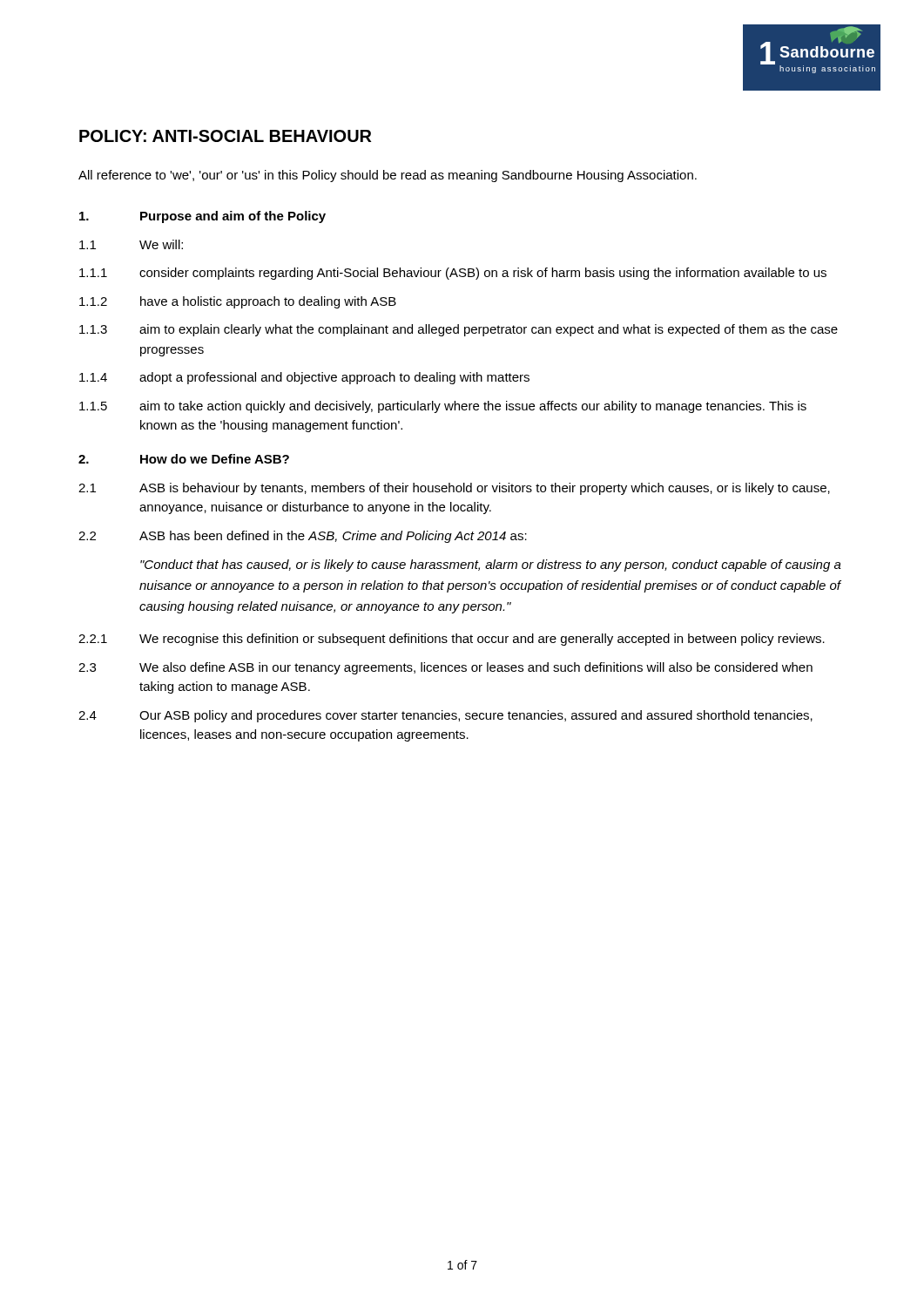This screenshot has width=924, height=1307.
Task: Click the section header that begins "2. How do"
Action: coord(184,458)
